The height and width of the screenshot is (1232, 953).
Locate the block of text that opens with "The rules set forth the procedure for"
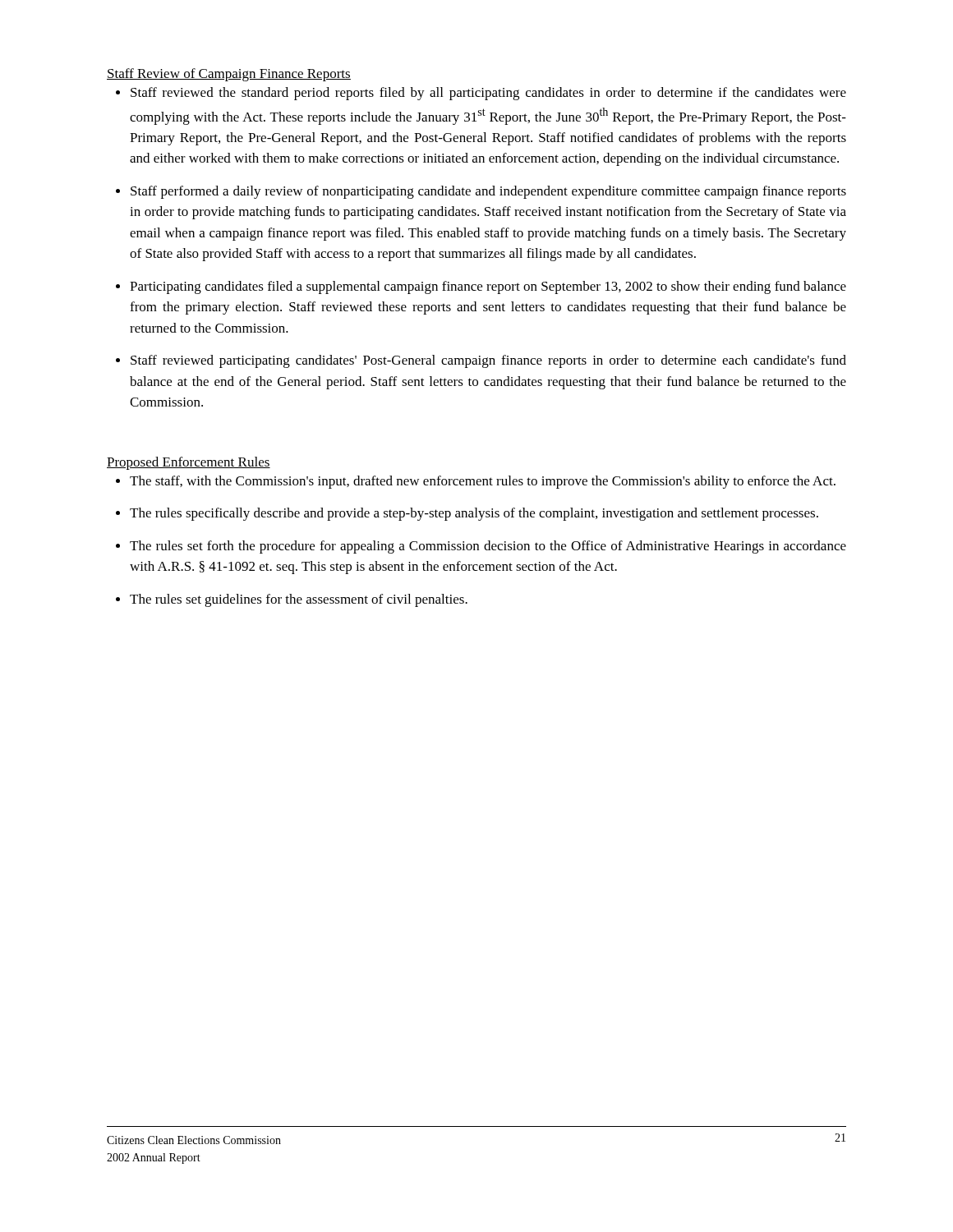point(488,556)
